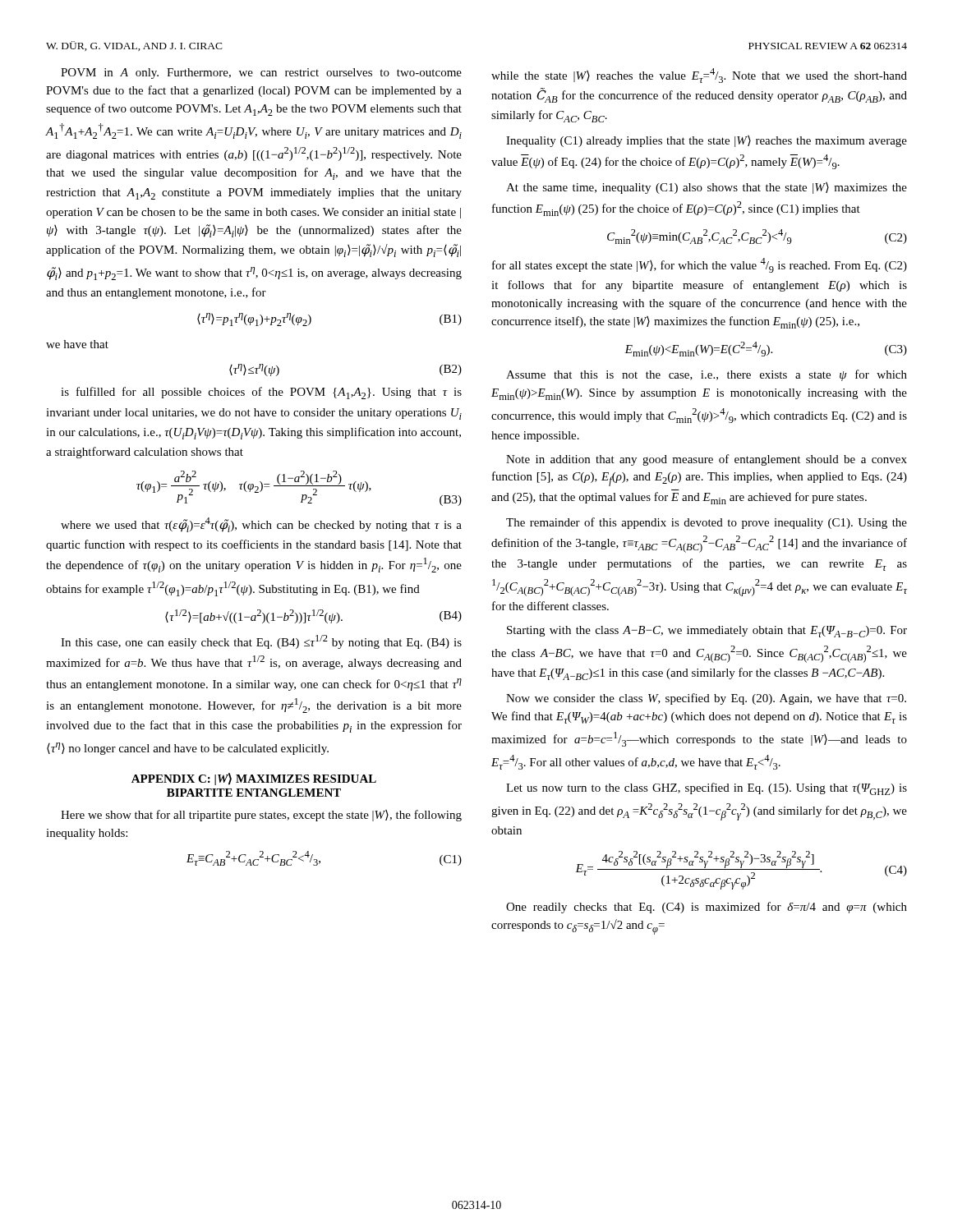The image size is (953, 1232).
Task: Locate the text block that reads "where we used"
Action: (x=254, y=556)
